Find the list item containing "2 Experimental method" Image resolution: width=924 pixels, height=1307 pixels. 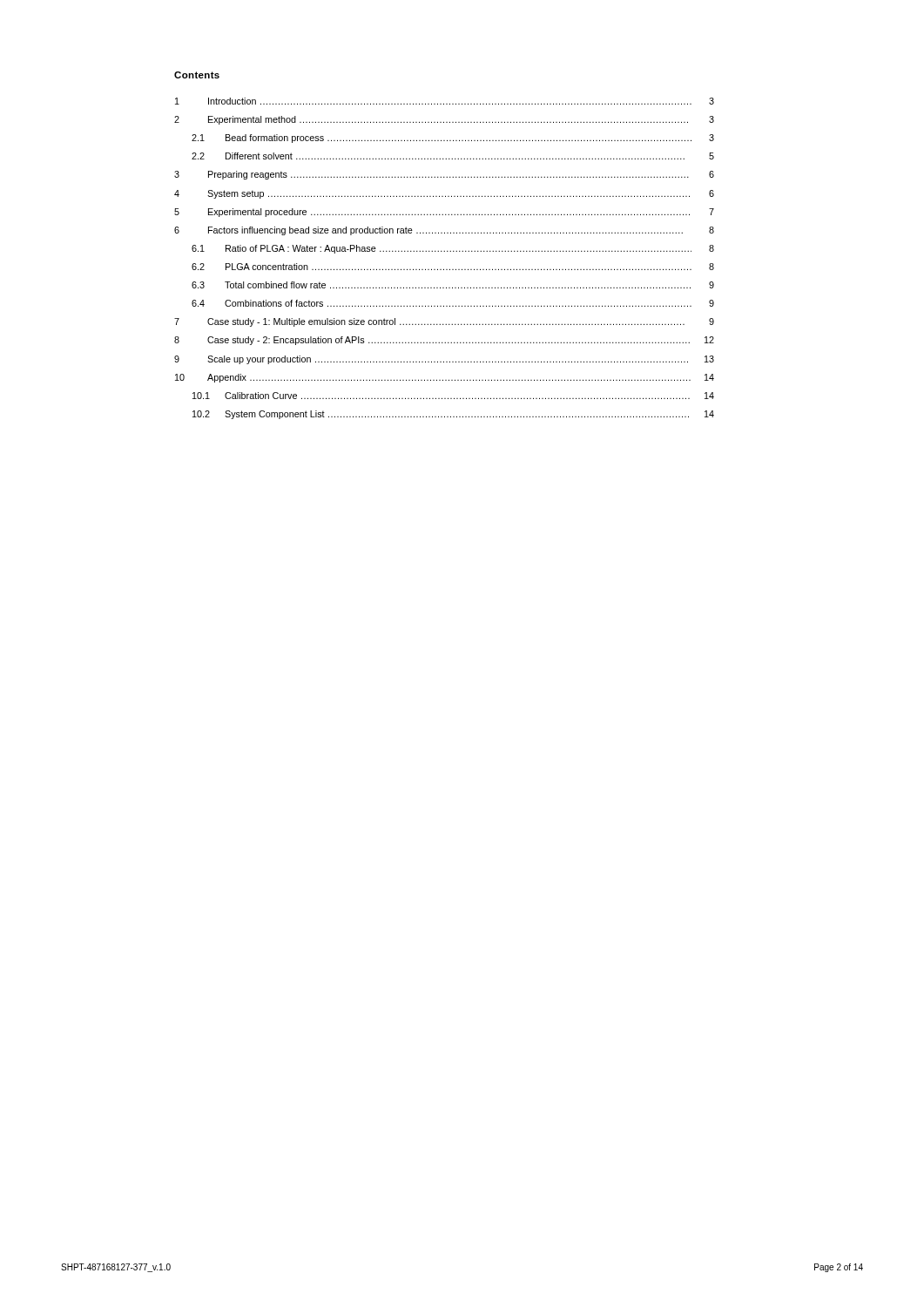tap(444, 120)
